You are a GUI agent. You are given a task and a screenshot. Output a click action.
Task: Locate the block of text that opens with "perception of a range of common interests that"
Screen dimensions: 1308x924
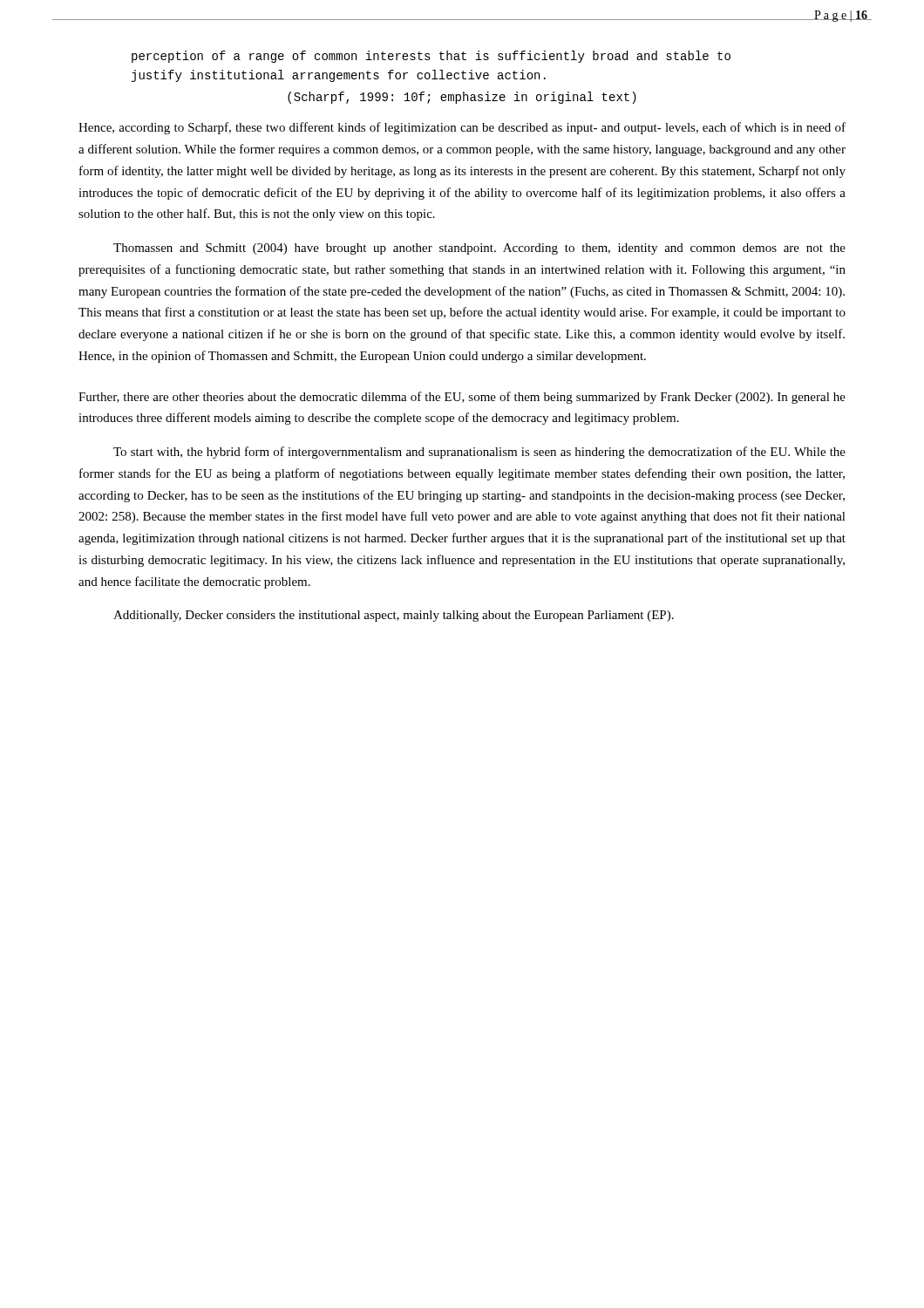pyautogui.click(x=431, y=66)
